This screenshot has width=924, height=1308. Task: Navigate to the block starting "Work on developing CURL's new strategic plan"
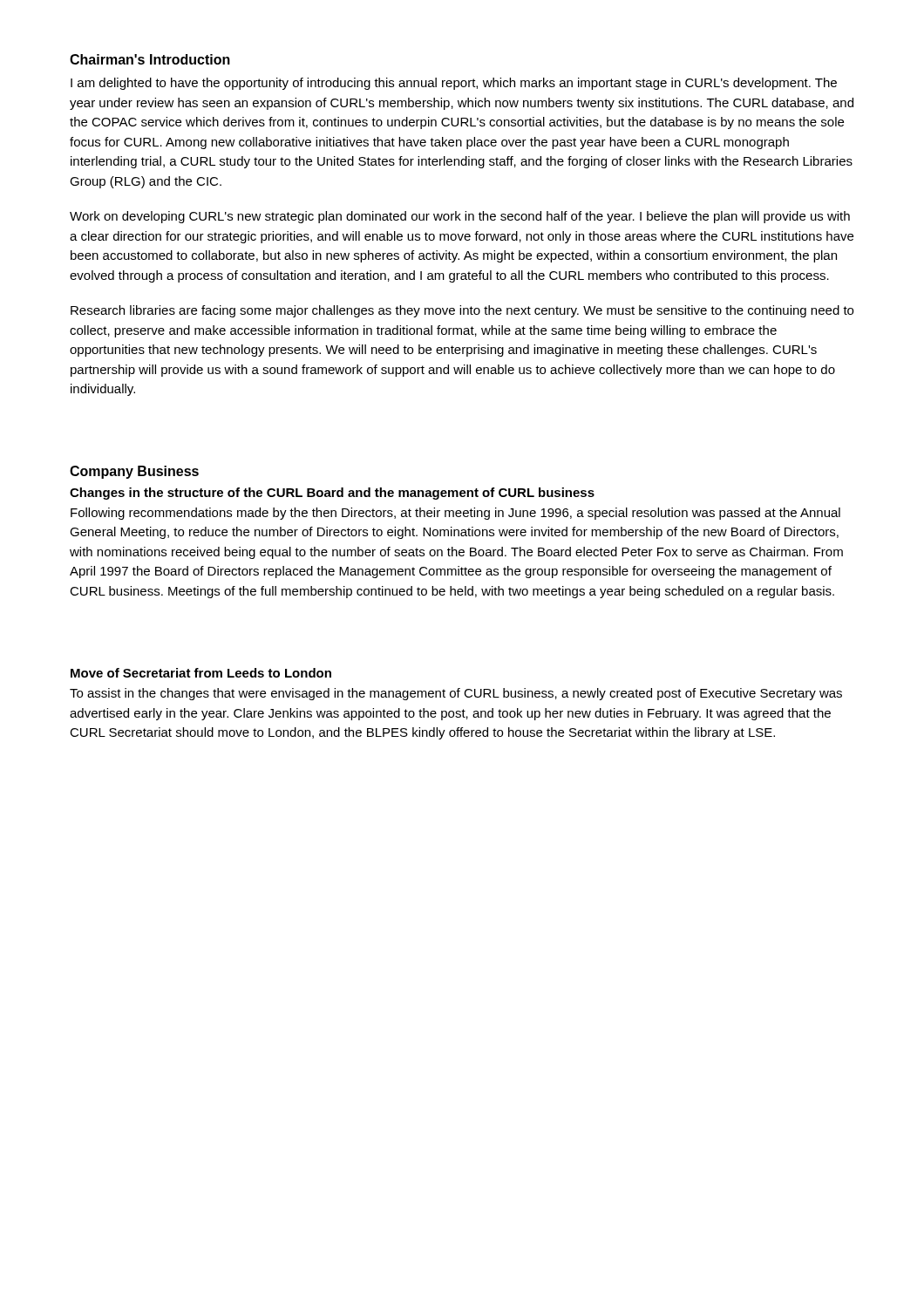(x=462, y=245)
